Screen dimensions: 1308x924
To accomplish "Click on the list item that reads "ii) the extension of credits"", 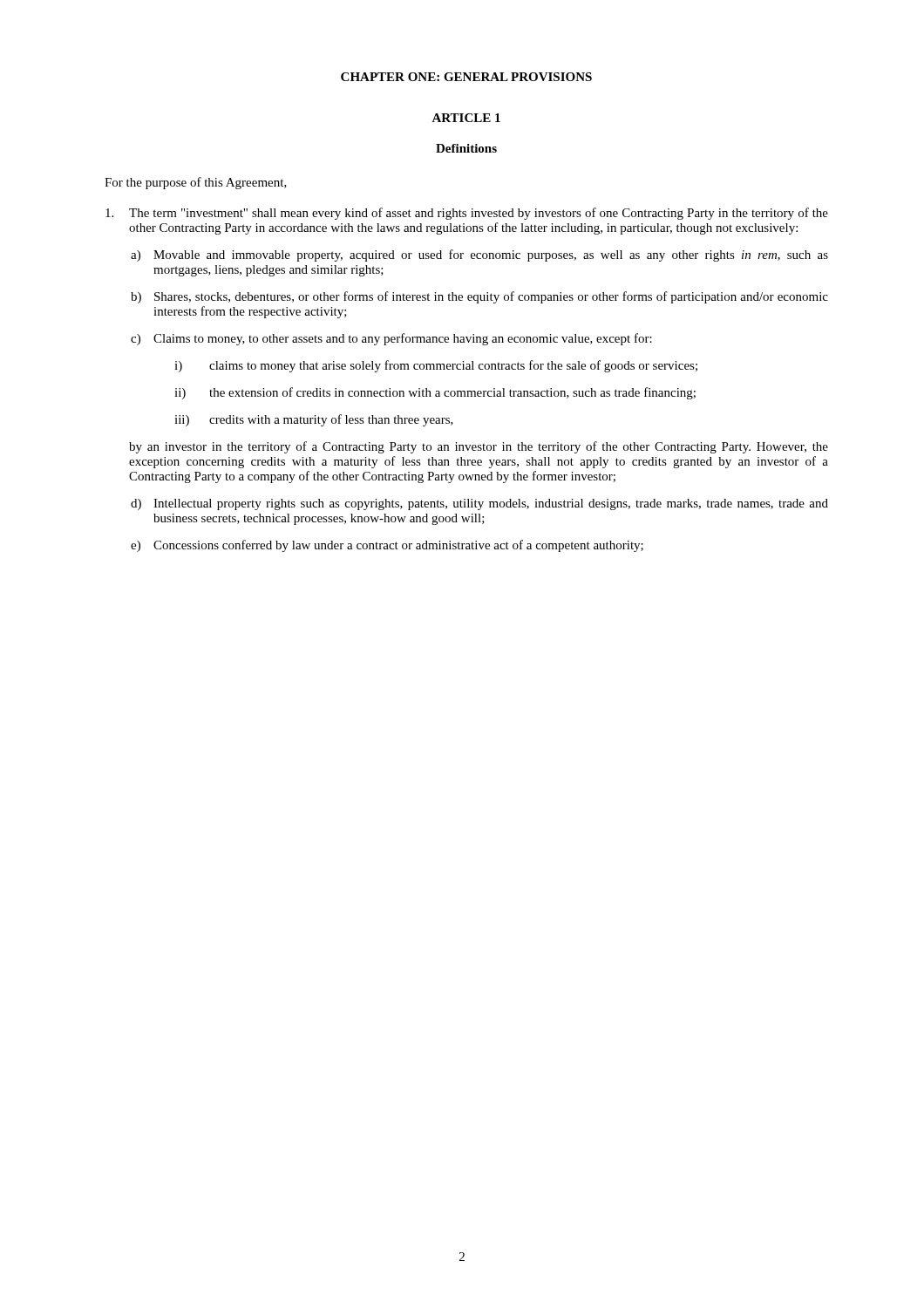I will click(x=501, y=393).
